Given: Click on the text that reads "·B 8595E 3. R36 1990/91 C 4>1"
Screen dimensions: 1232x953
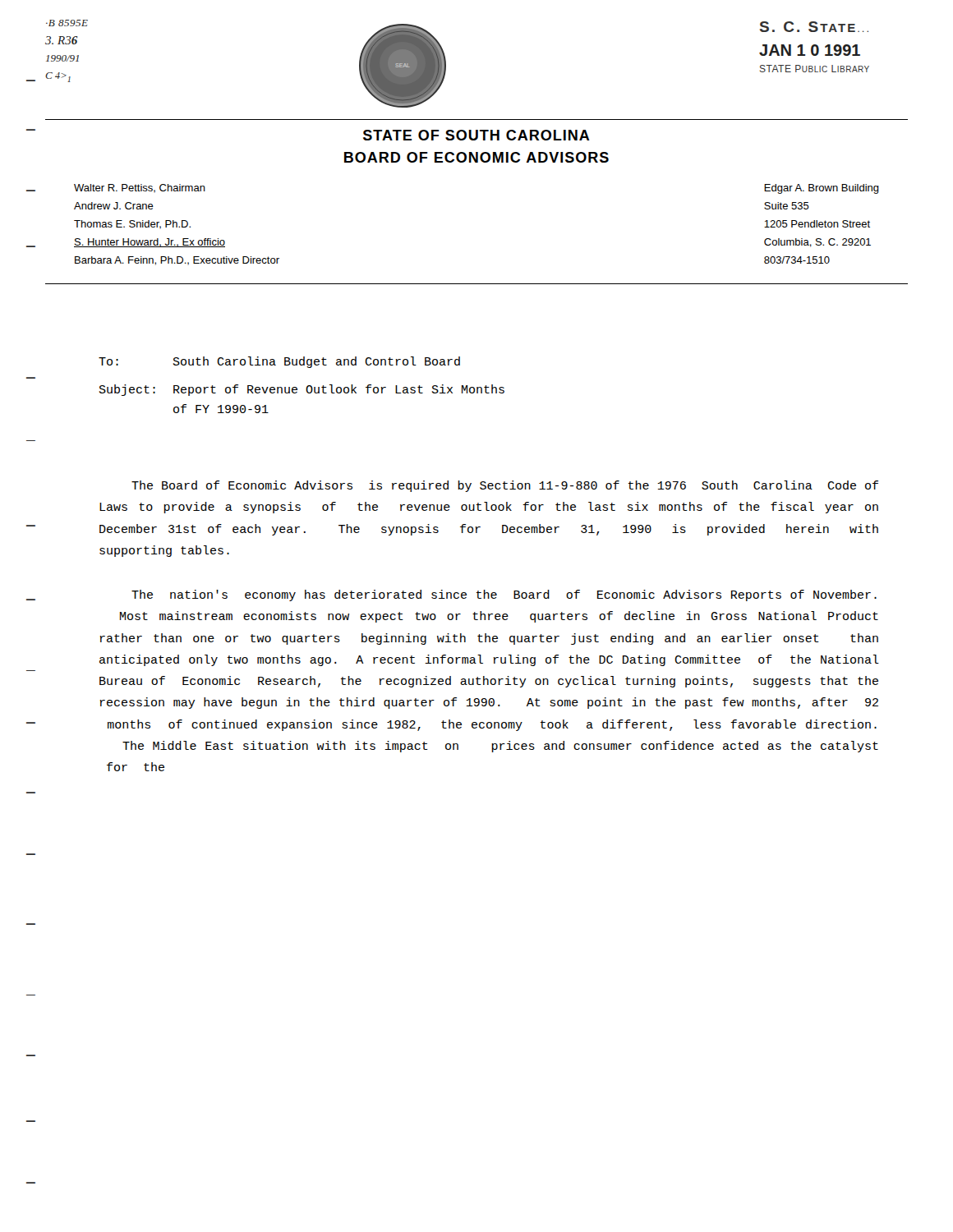Looking at the screenshot, I should click(x=67, y=50).
